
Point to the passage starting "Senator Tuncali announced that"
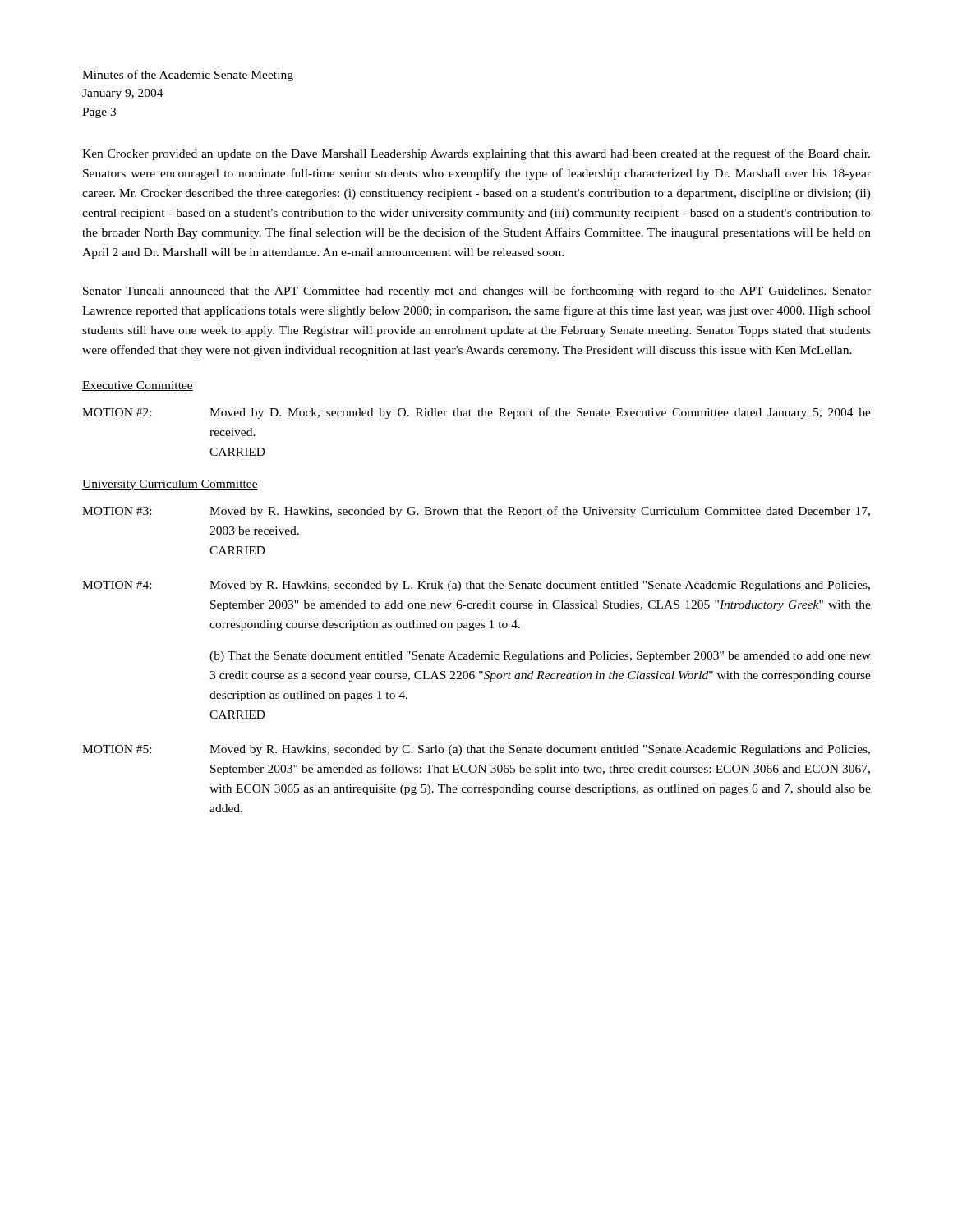(476, 320)
